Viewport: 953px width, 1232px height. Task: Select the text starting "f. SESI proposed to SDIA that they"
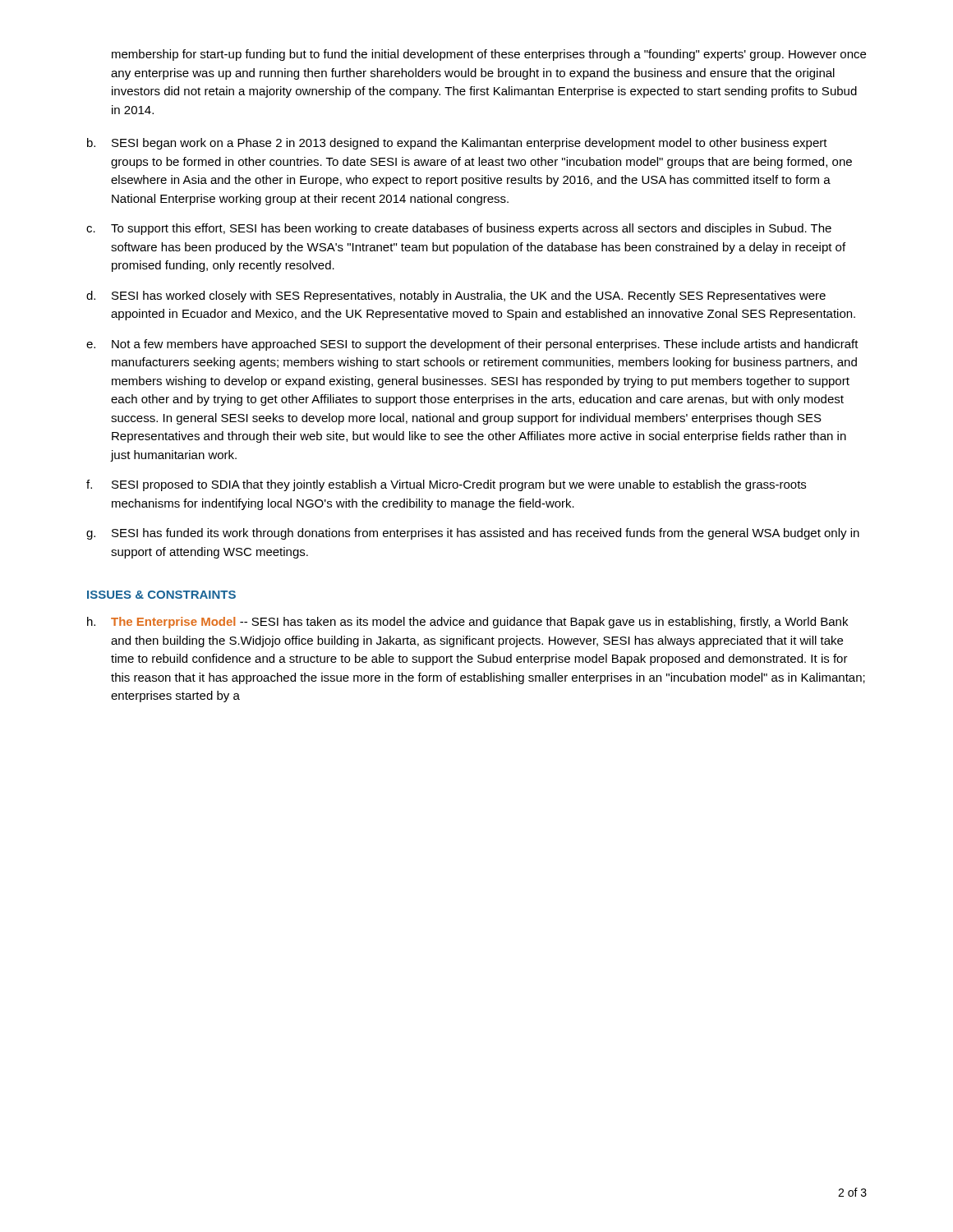tap(476, 494)
